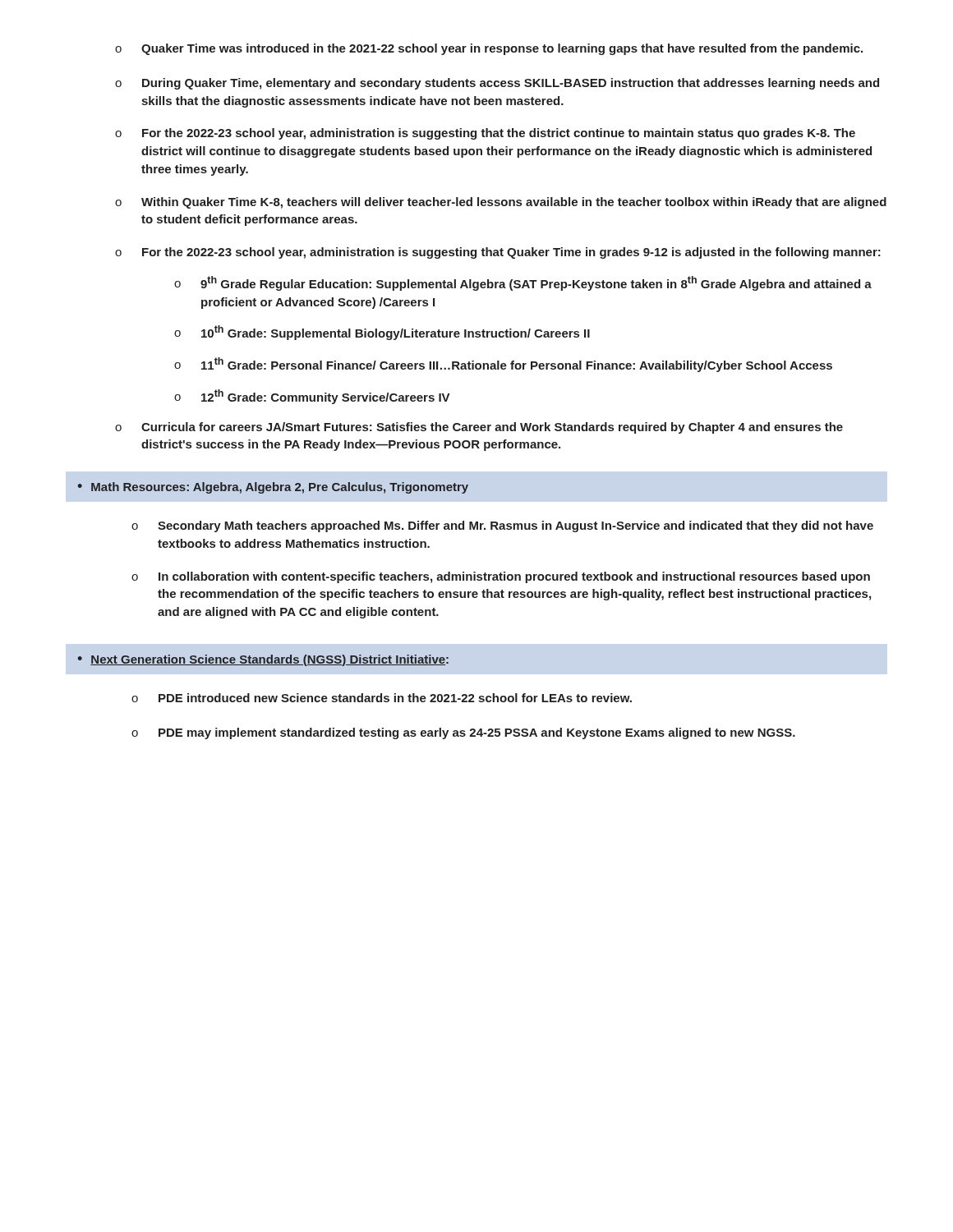
Task: Locate the section header that opens with "• Next Generation"
Action: [x=263, y=659]
